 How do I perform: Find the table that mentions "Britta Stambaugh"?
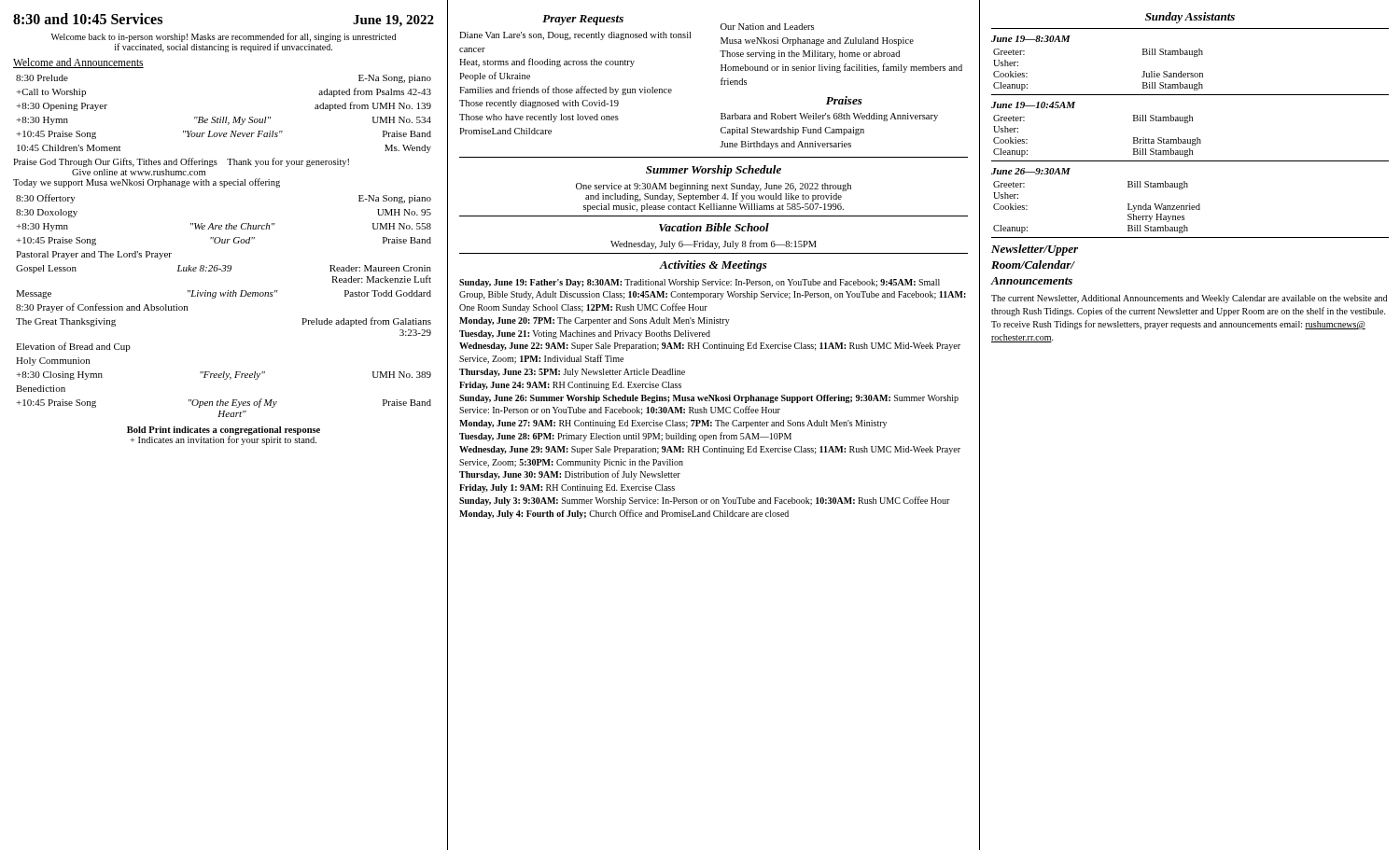(1190, 134)
